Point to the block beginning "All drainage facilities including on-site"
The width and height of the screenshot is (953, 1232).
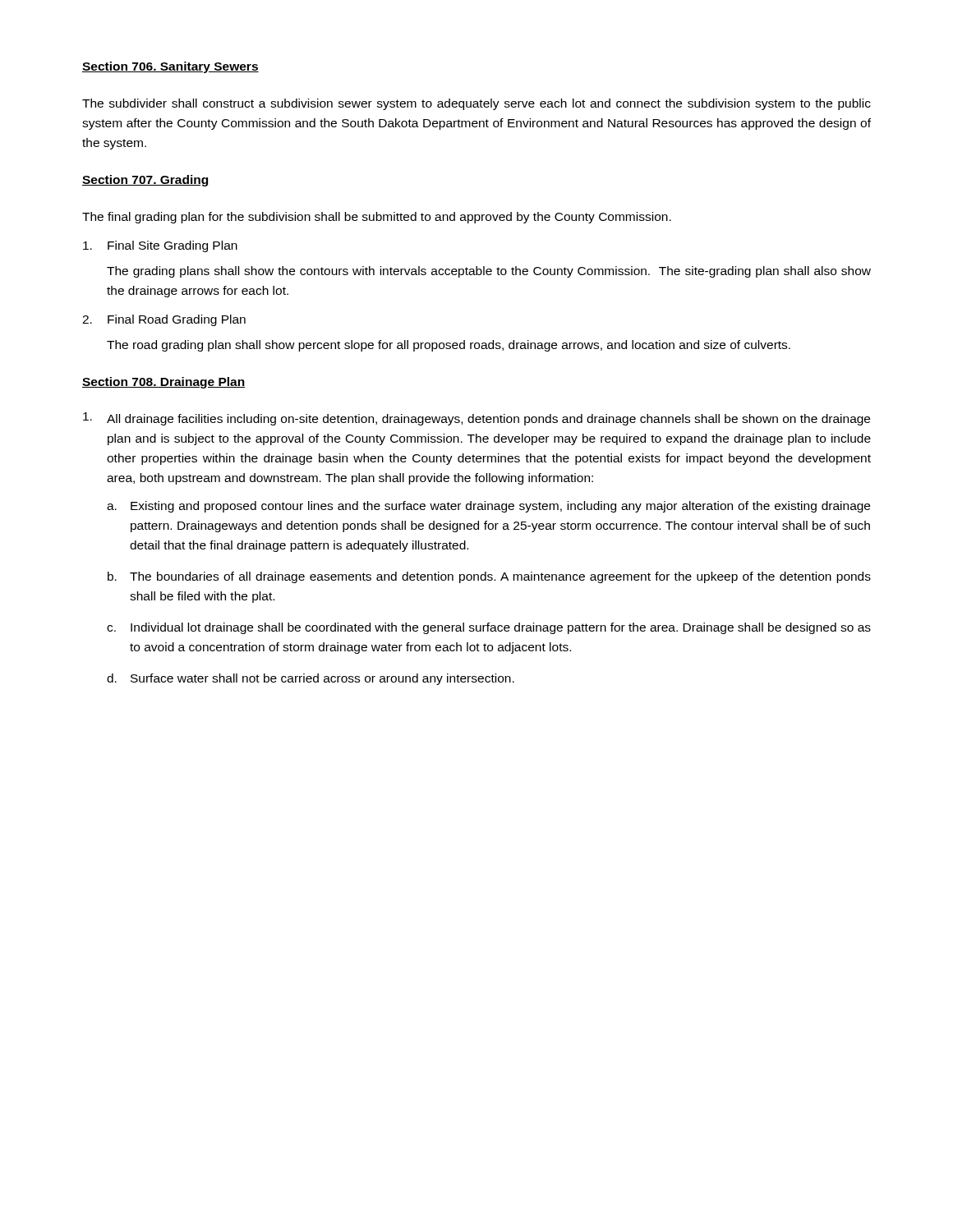click(476, 449)
